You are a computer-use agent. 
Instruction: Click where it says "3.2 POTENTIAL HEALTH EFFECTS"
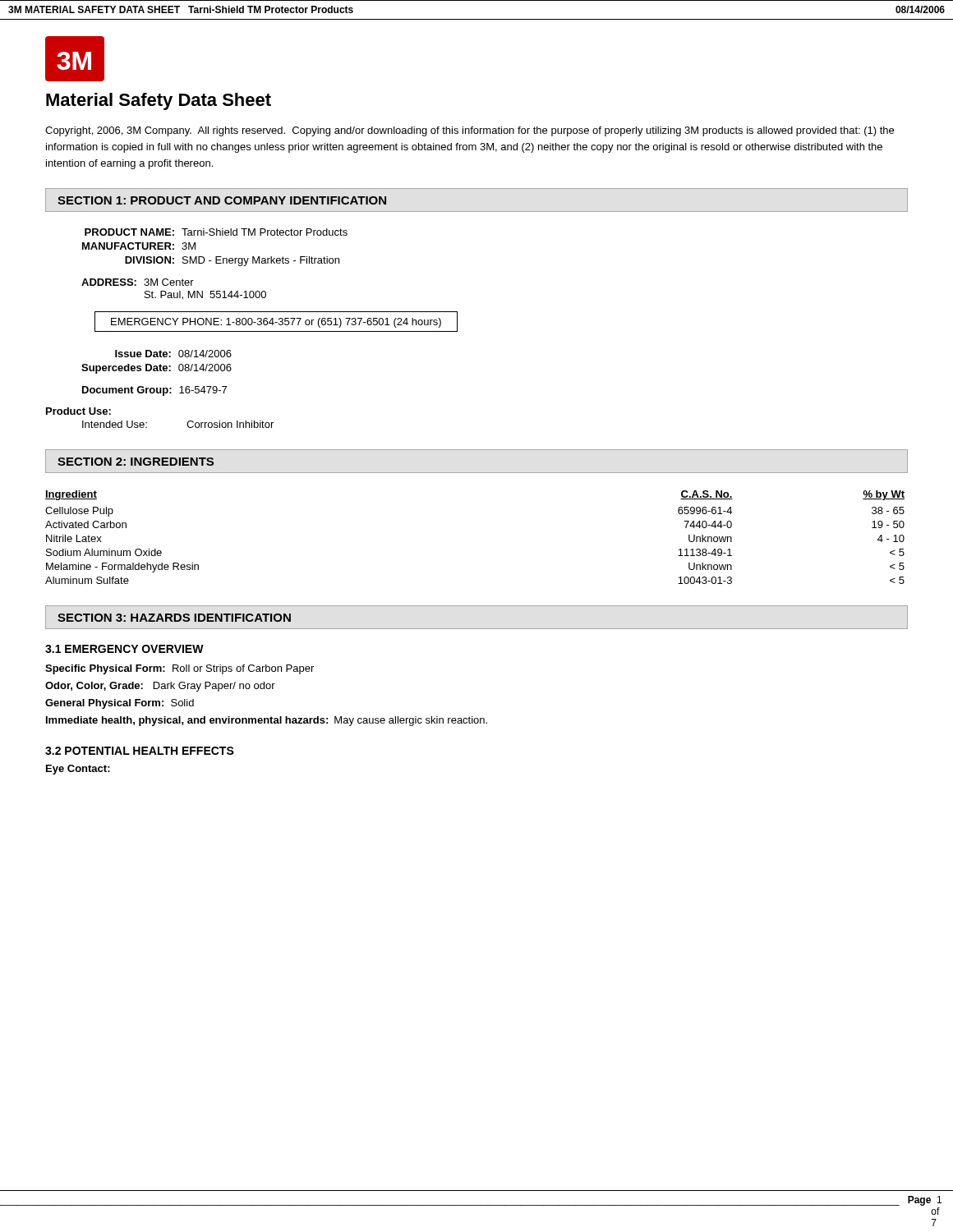pos(140,750)
